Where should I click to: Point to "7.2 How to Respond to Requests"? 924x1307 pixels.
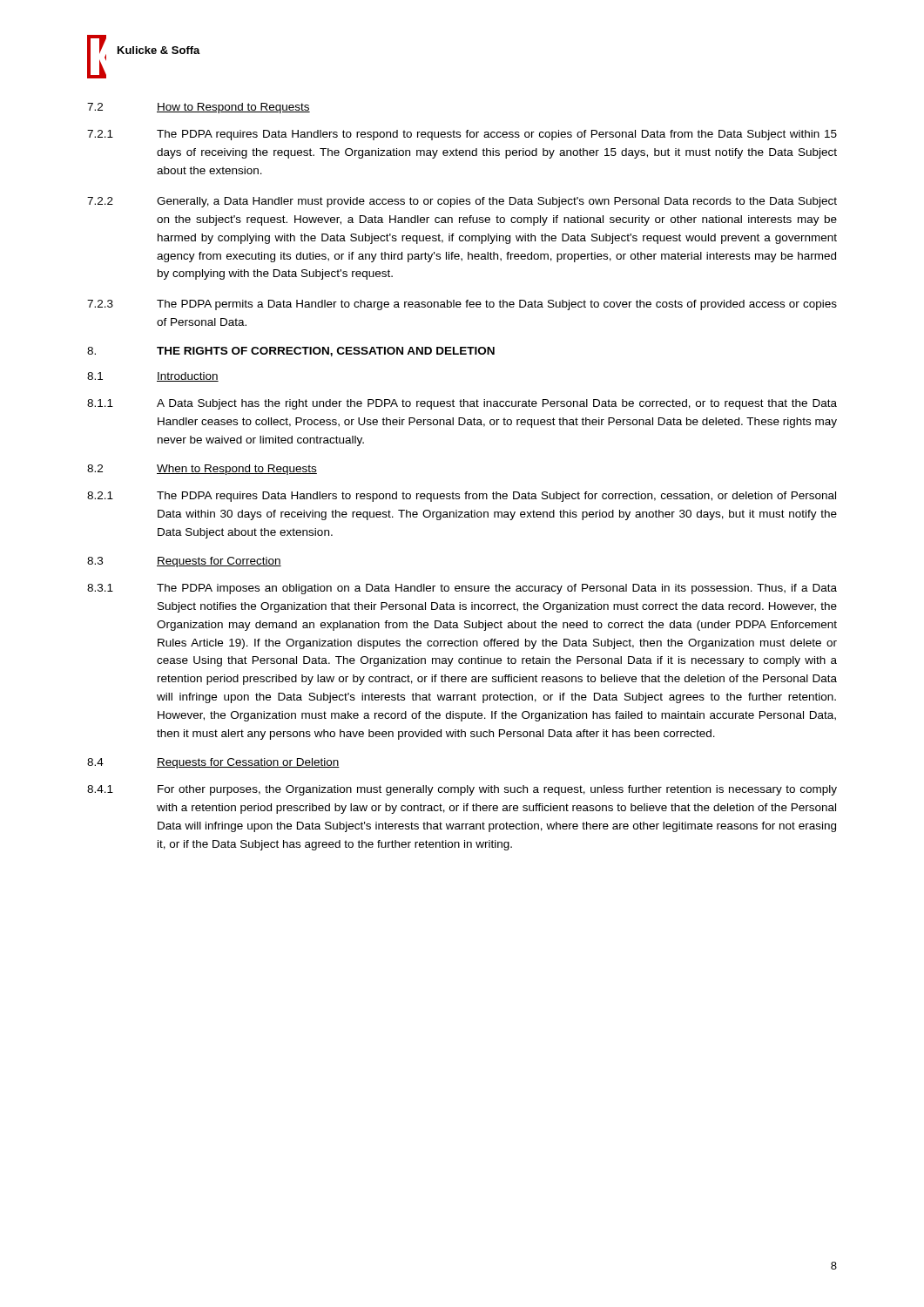(x=199, y=108)
